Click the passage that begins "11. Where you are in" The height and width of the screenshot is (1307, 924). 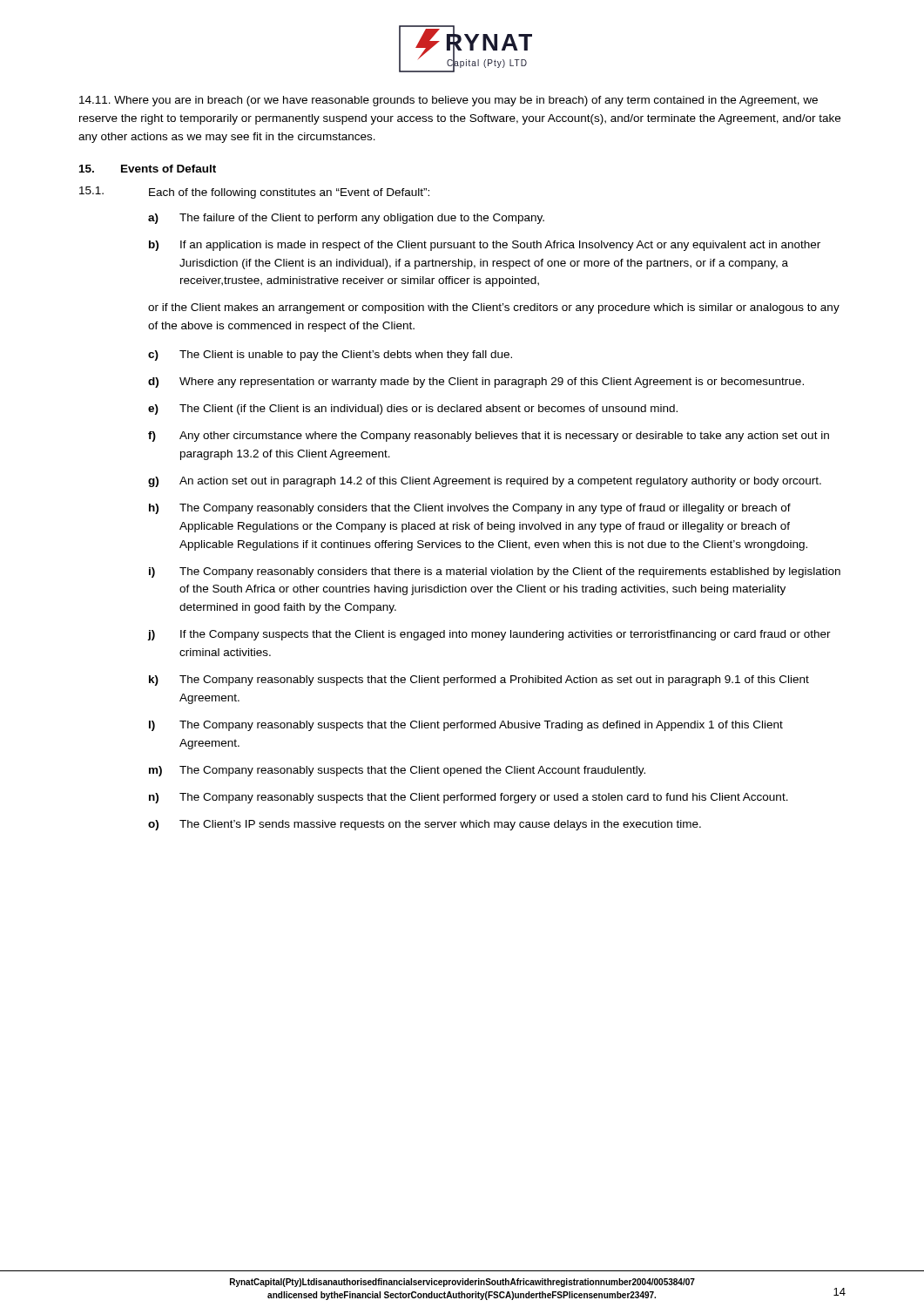point(460,118)
